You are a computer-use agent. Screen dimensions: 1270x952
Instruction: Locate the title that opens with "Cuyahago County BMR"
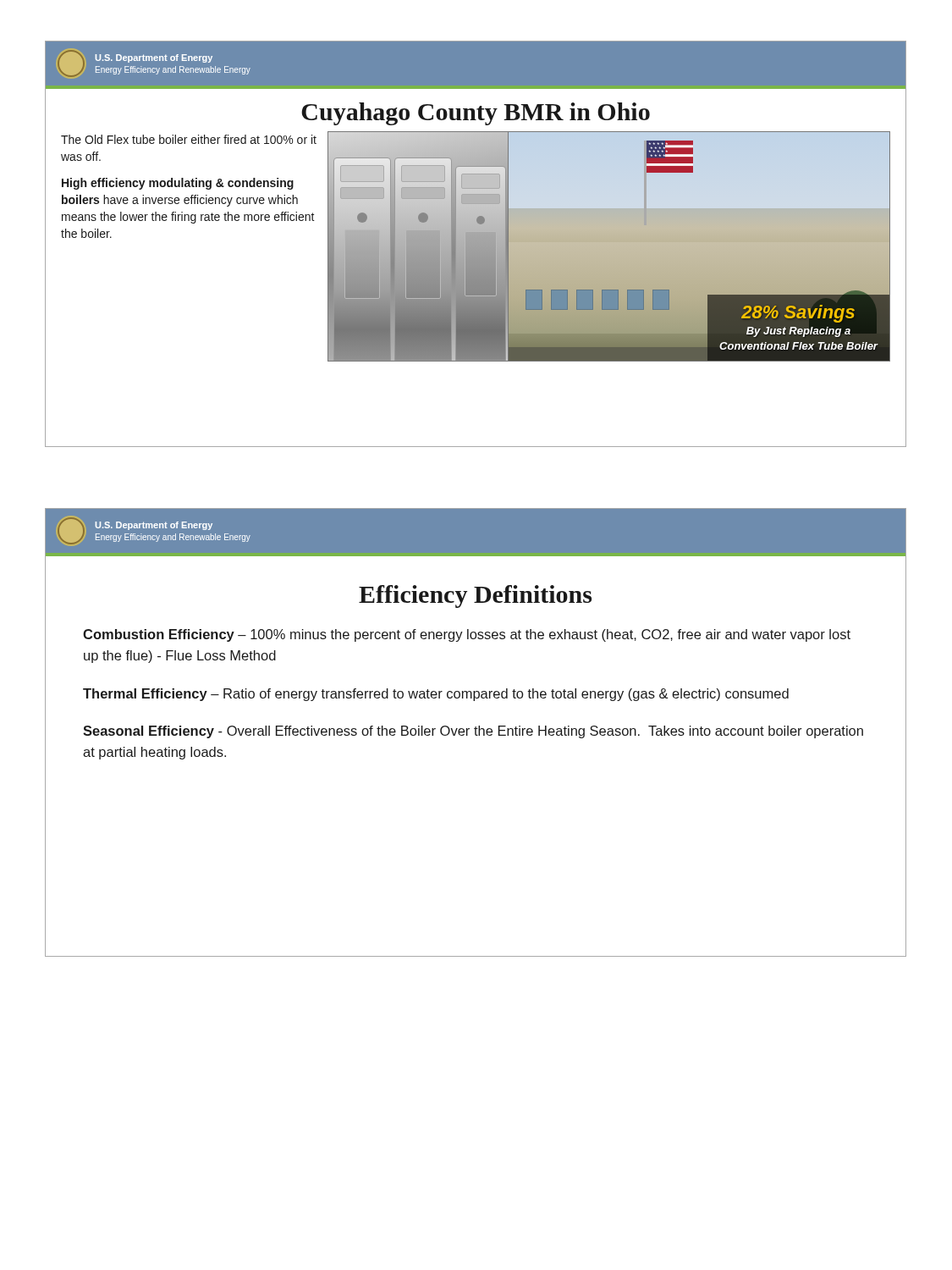(476, 111)
